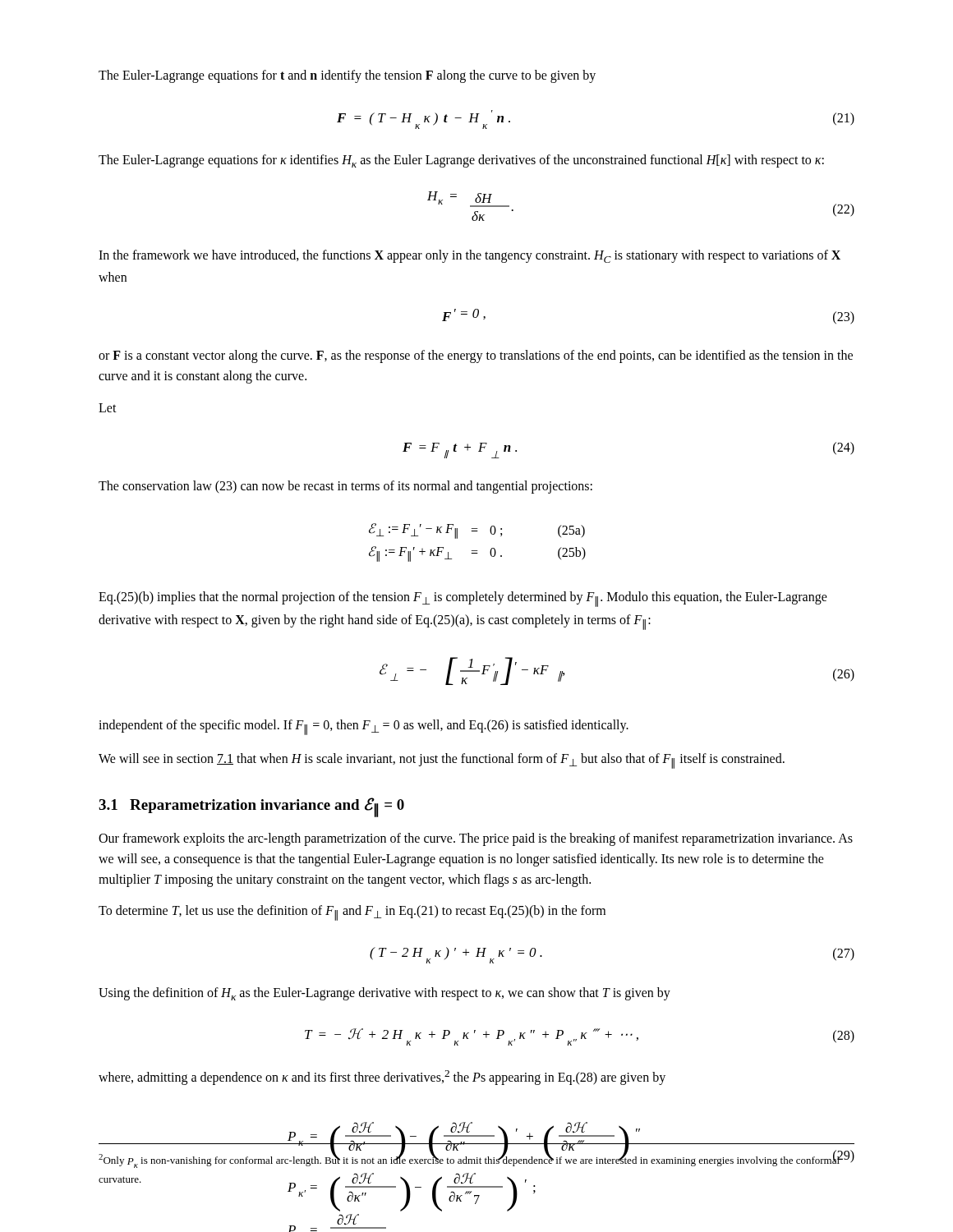The height and width of the screenshot is (1232, 953).
Task: Find the formula that reads "ℰ ⊥ = − ["
Action: [476, 674]
